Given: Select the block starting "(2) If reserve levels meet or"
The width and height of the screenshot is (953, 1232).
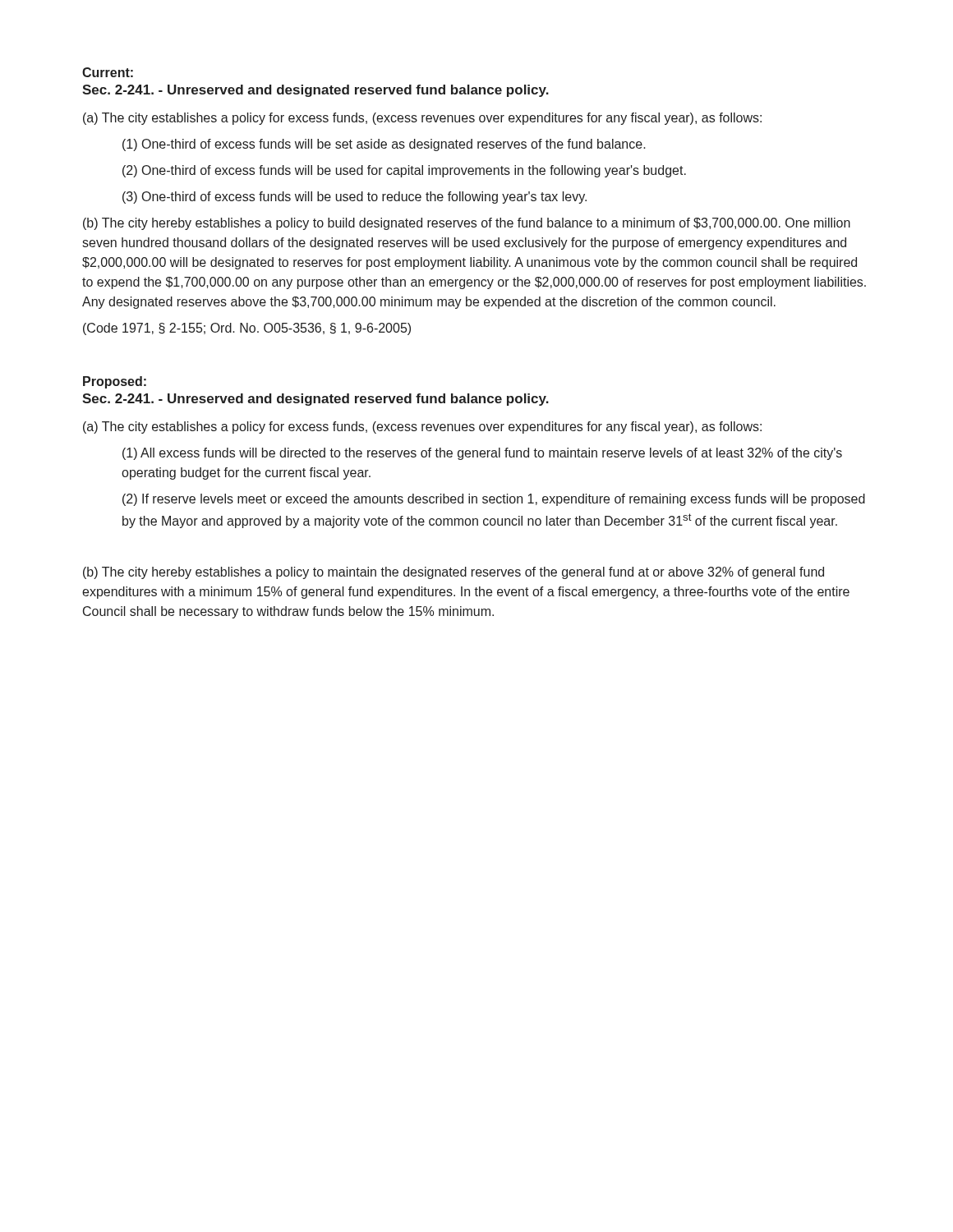Looking at the screenshot, I should point(496,511).
